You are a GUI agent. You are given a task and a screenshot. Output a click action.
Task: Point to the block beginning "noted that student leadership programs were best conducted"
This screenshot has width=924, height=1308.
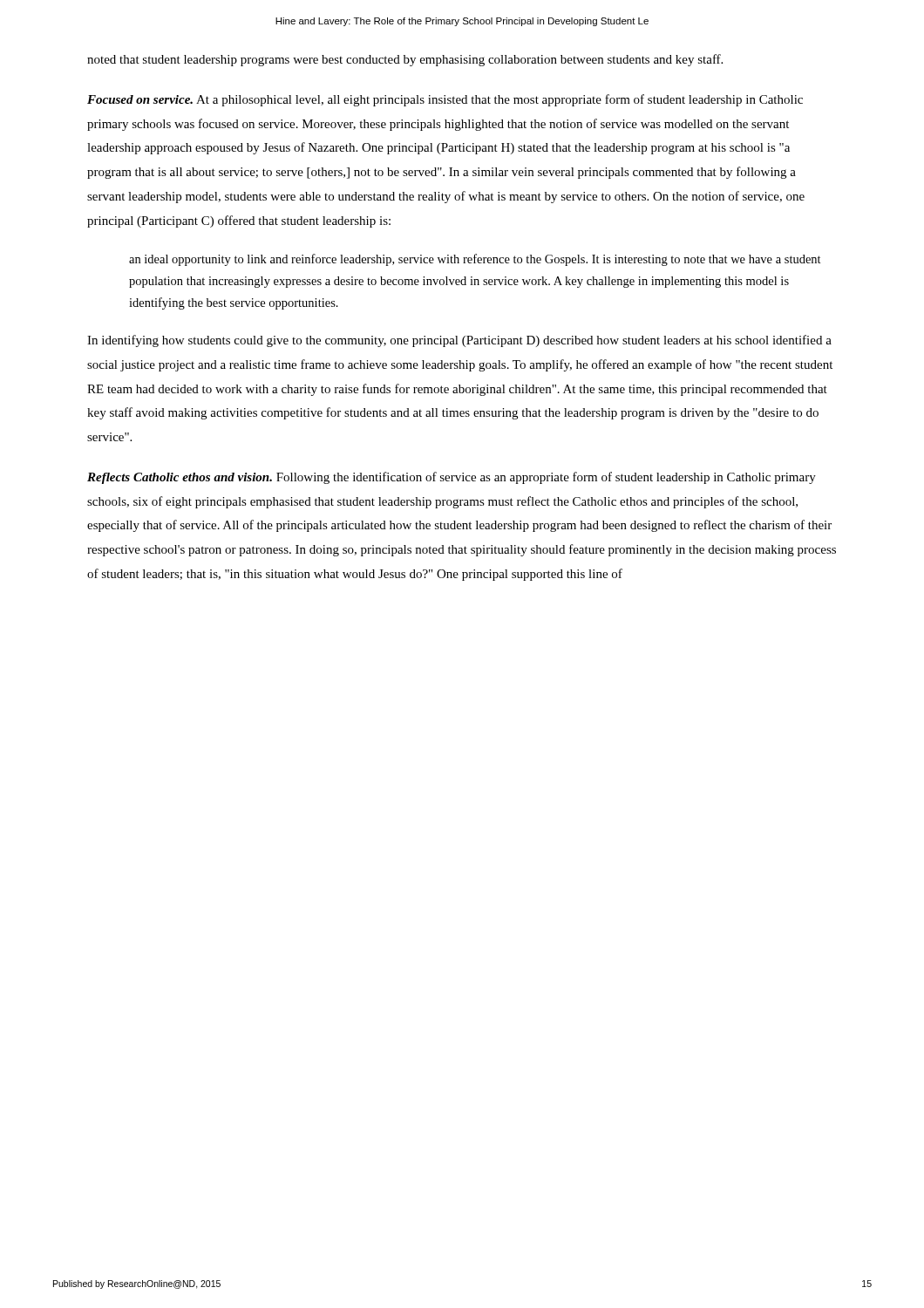tap(462, 60)
